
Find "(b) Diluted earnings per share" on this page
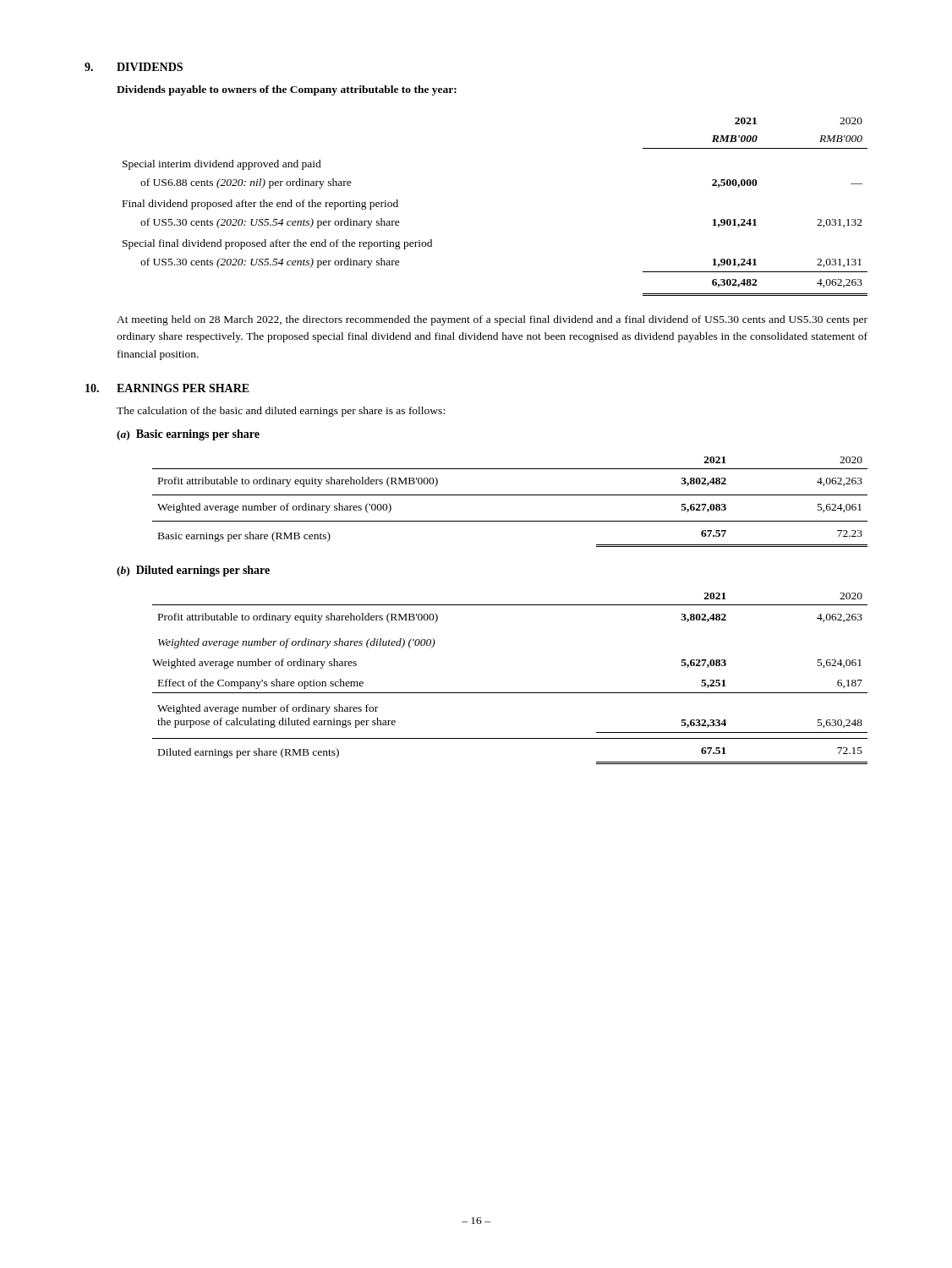193,570
